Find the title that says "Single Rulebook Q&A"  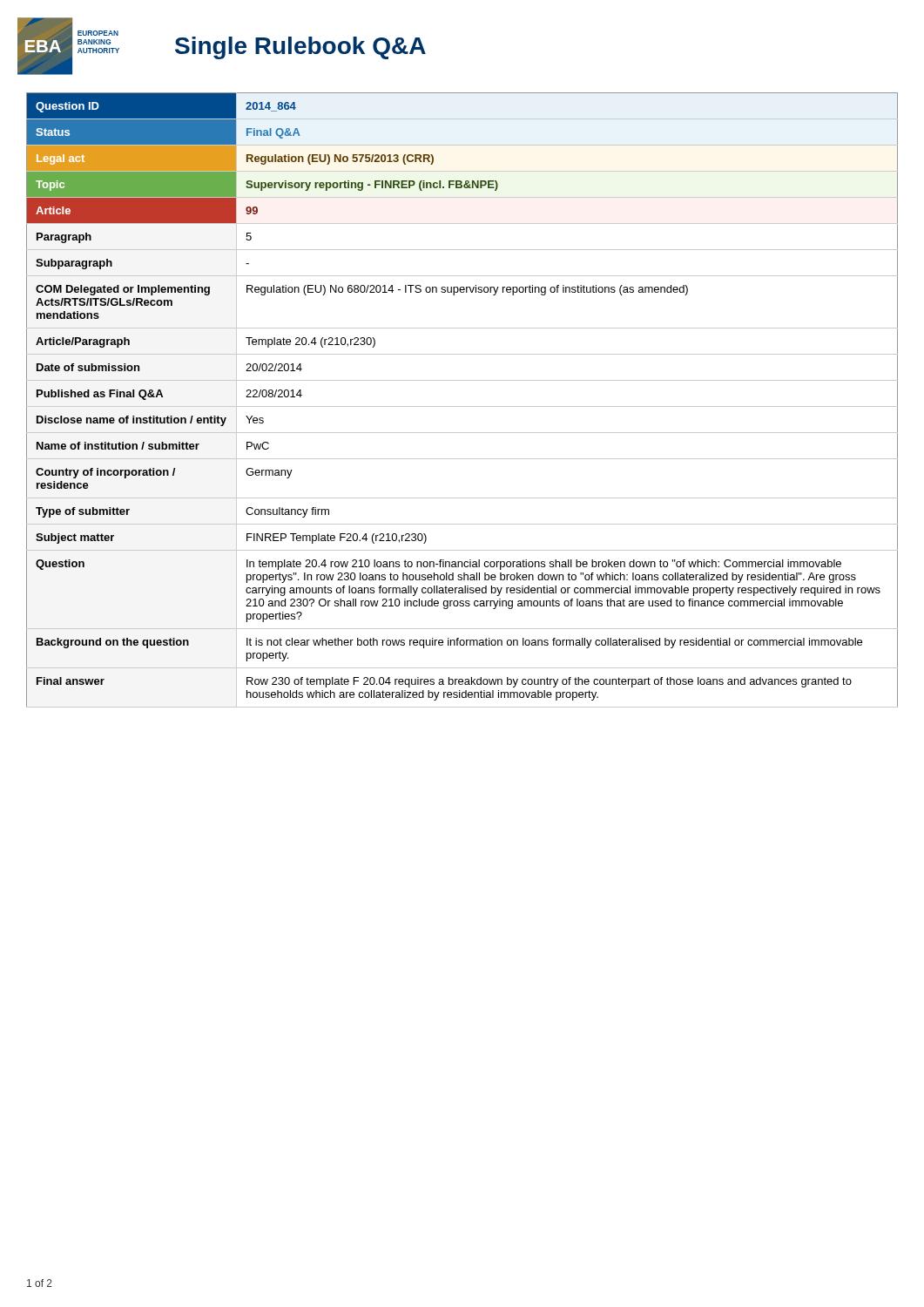click(x=300, y=46)
